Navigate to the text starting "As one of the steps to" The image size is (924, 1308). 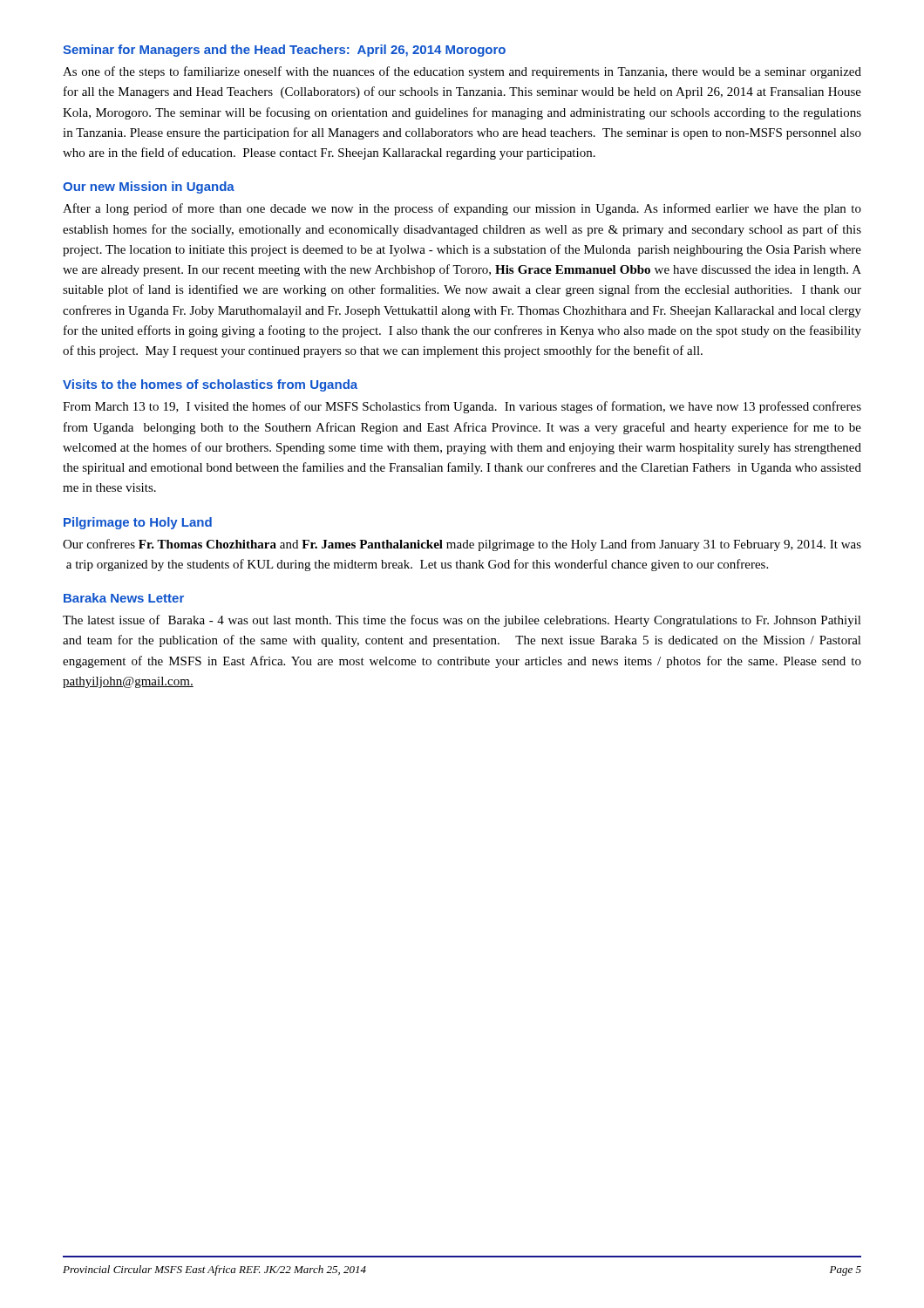click(462, 112)
